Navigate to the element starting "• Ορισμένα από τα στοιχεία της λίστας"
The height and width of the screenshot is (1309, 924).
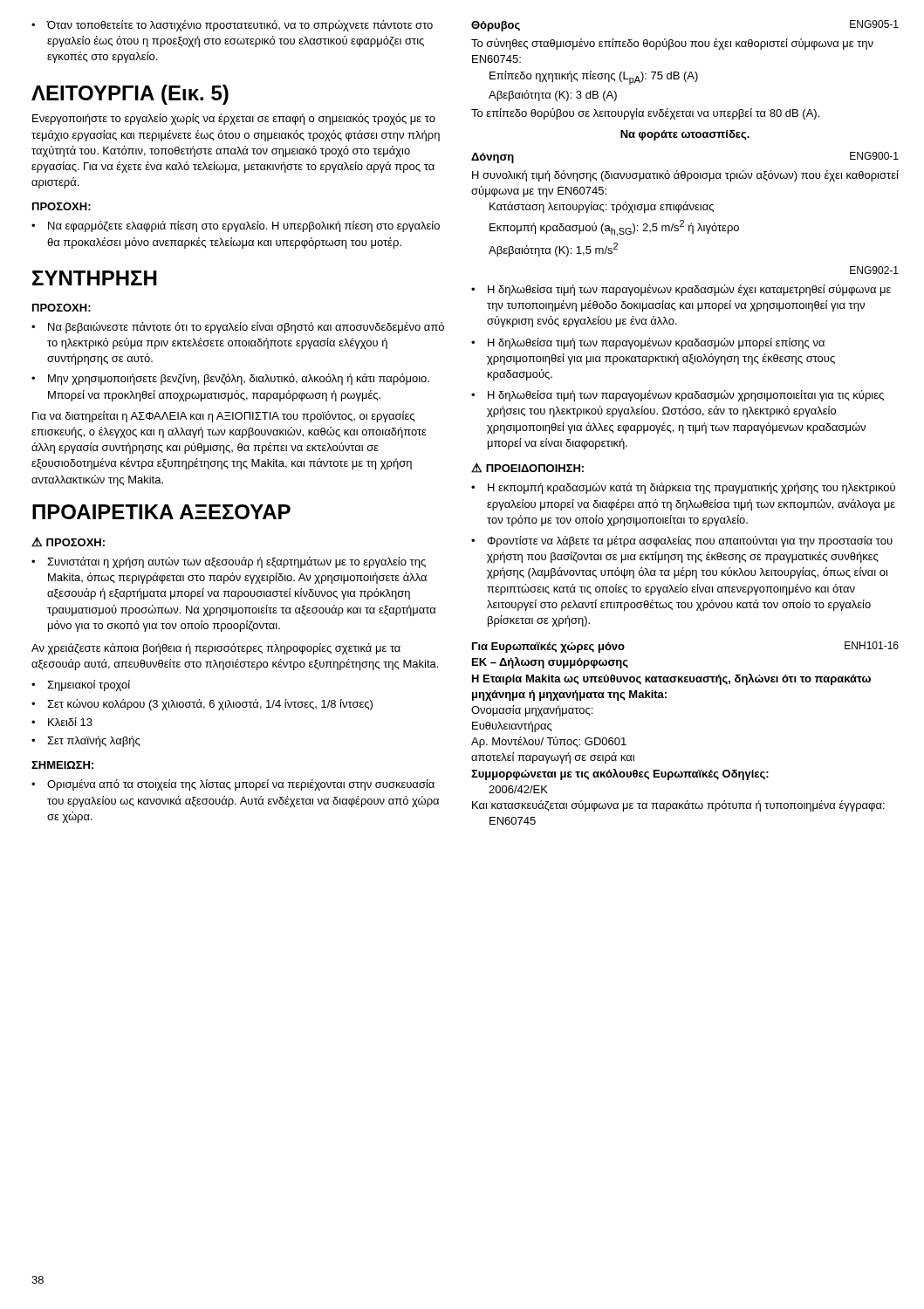coord(241,801)
